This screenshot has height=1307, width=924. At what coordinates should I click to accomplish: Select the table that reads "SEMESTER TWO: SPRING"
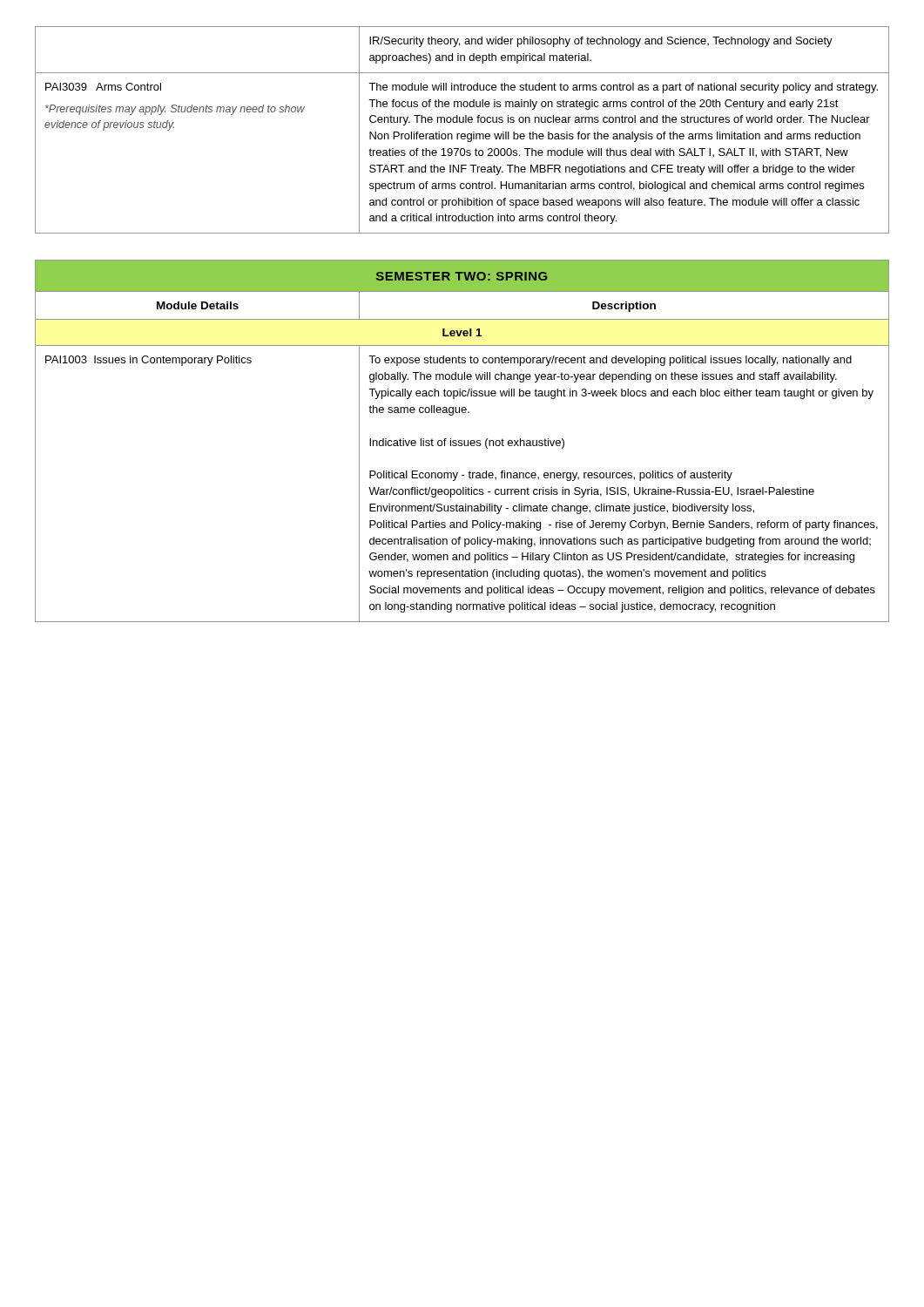click(x=462, y=441)
